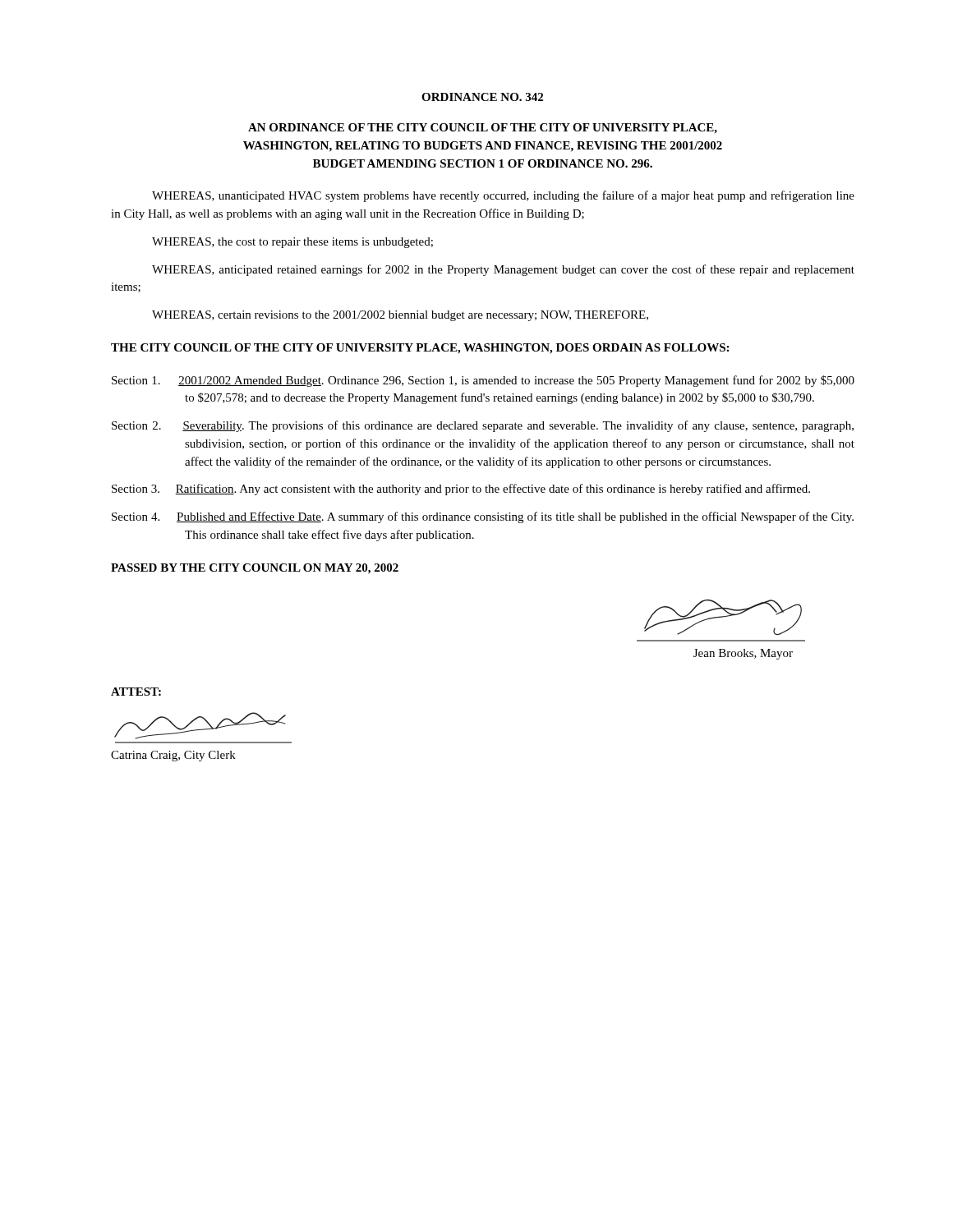Select the text block that says "WHEREAS, unanticipated HVAC"
Viewport: 953px width, 1232px height.
pos(483,205)
